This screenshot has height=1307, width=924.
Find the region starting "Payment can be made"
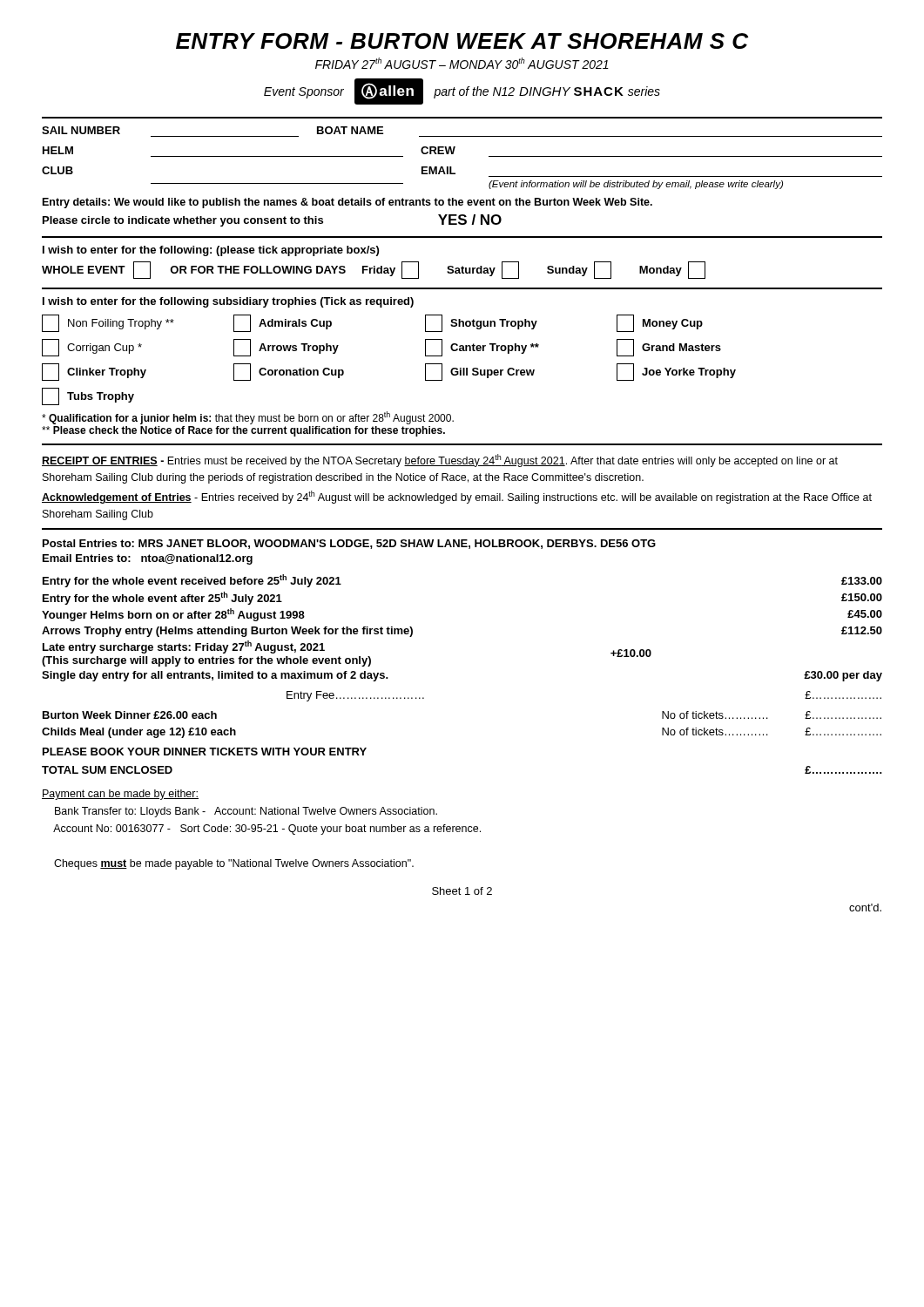coord(262,829)
